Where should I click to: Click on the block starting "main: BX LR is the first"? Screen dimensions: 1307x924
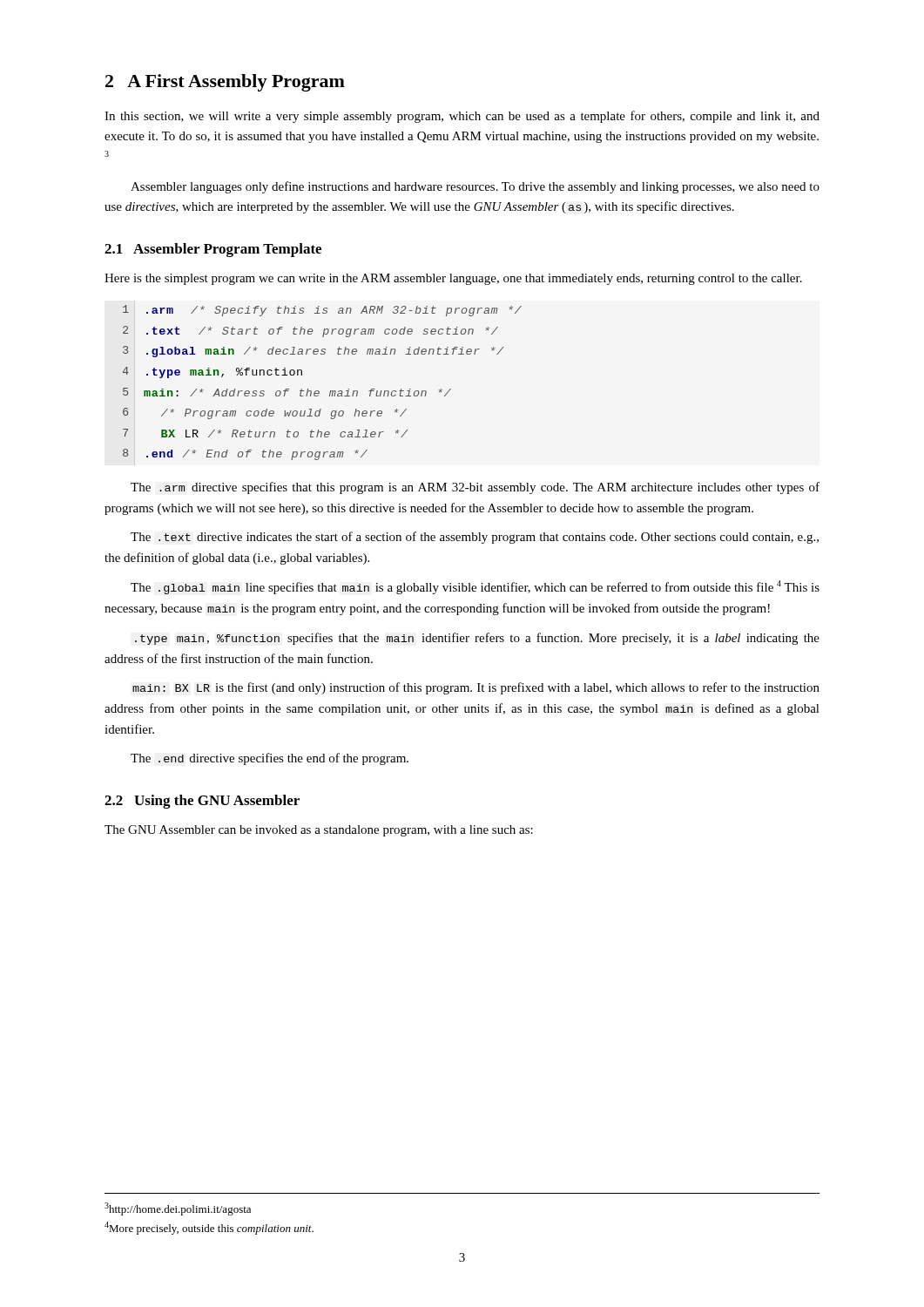click(x=462, y=709)
